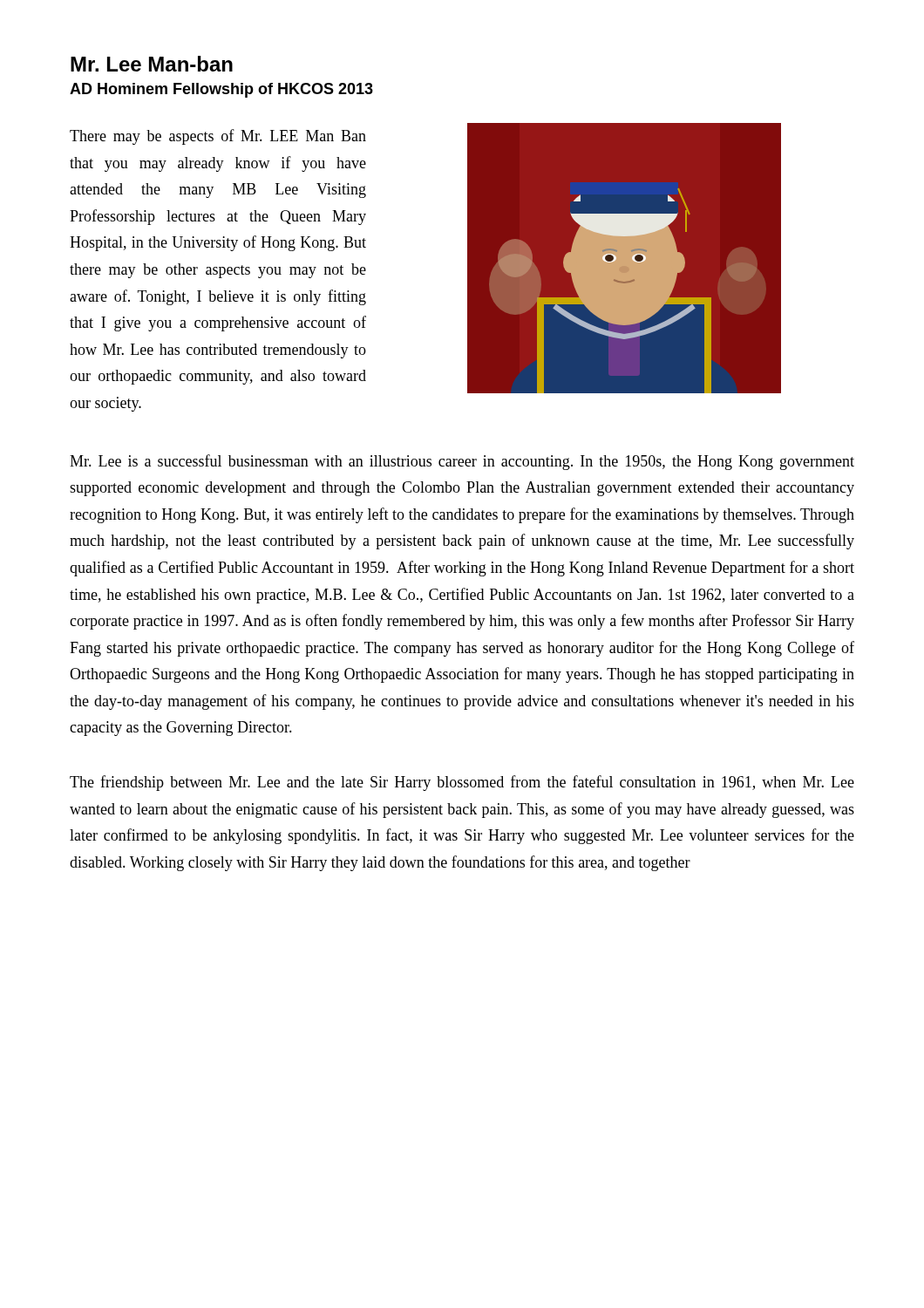Point to the text block starting "There may be aspects of Mr. LEE Man"

point(218,269)
